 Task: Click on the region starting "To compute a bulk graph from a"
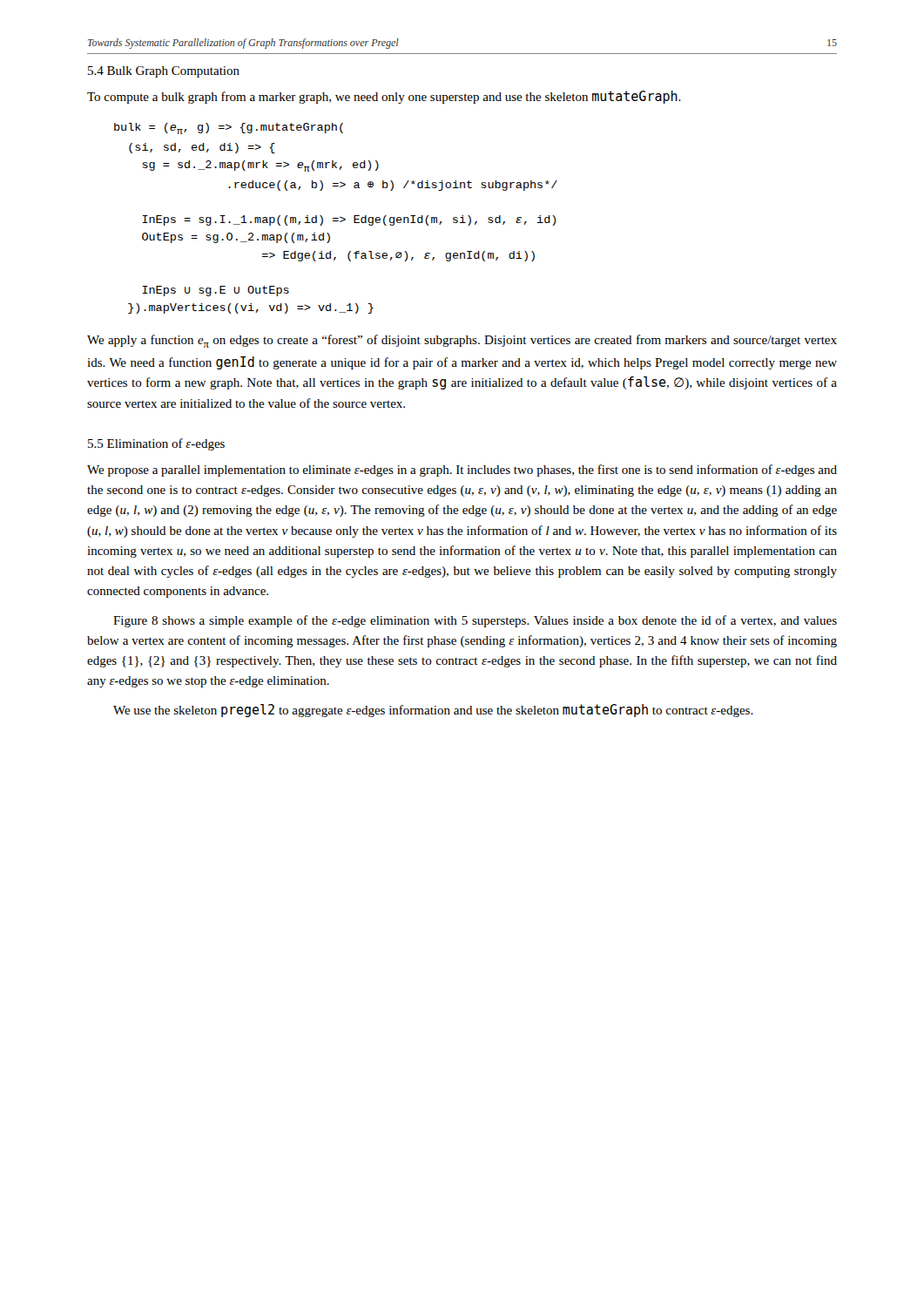pyautogui.click(x=384, y=97)
